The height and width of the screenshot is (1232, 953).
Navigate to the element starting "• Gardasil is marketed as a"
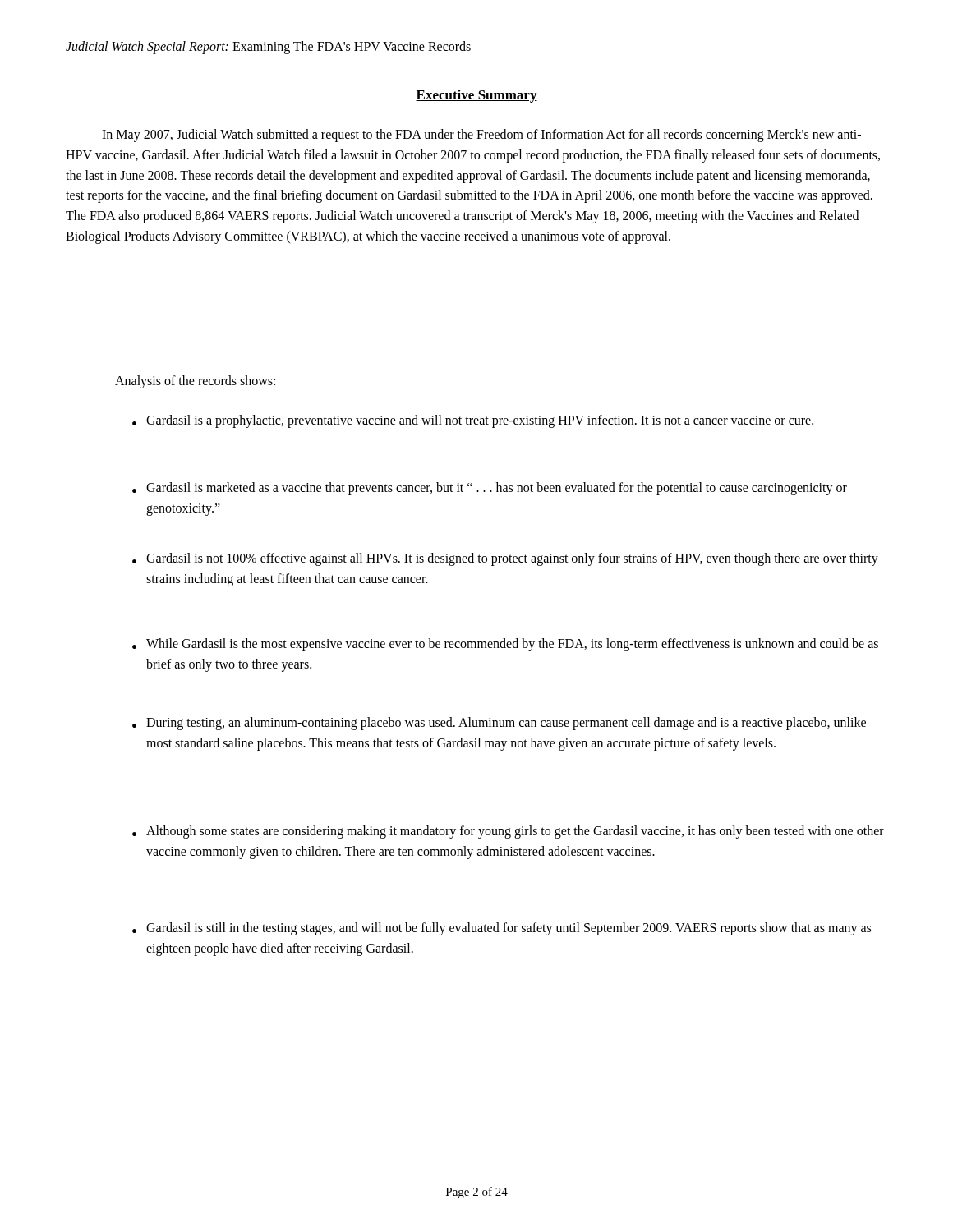(509, 498)
